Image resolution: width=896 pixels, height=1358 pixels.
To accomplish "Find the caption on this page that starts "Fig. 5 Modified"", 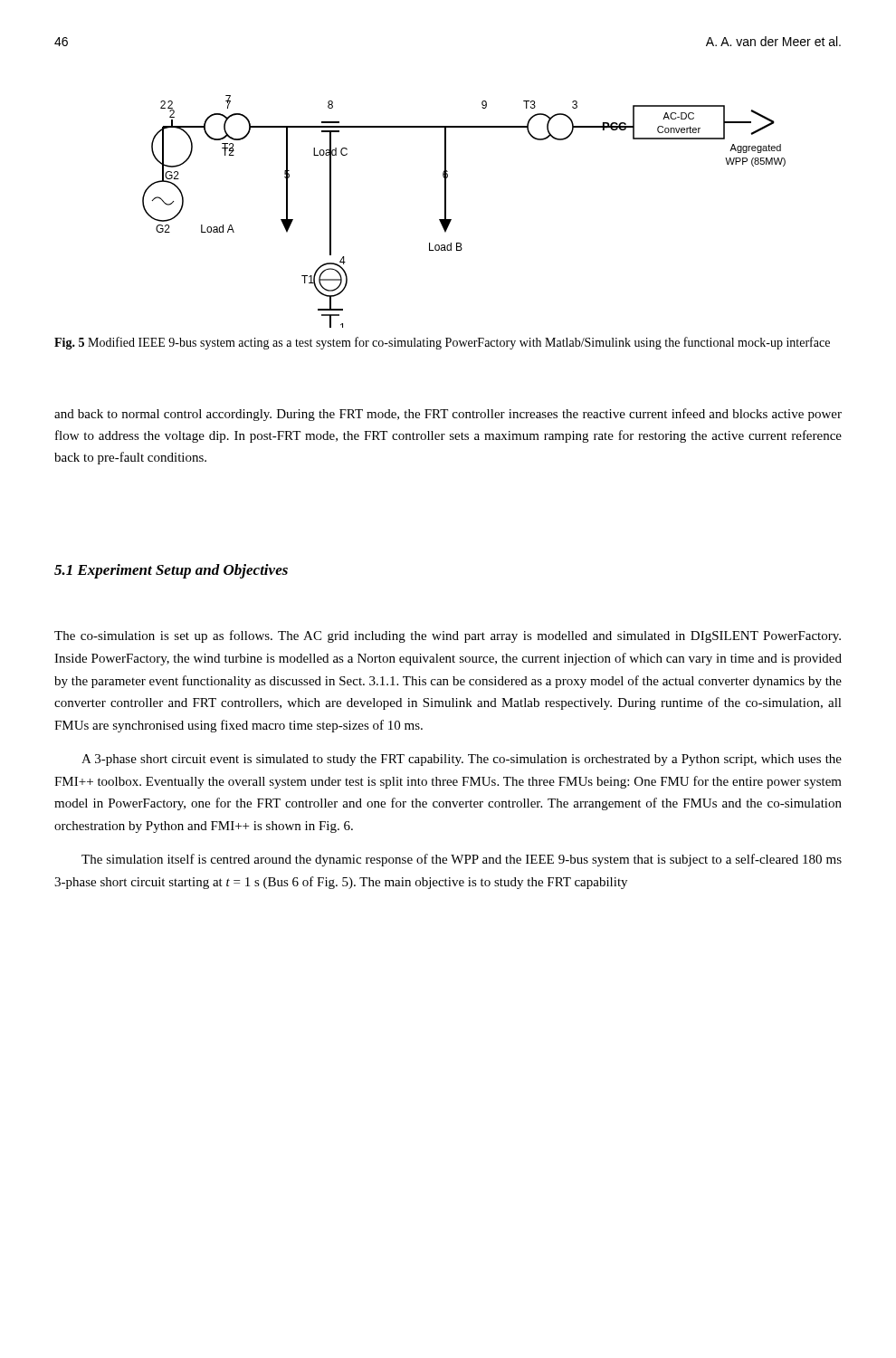I will pos(442,343).
